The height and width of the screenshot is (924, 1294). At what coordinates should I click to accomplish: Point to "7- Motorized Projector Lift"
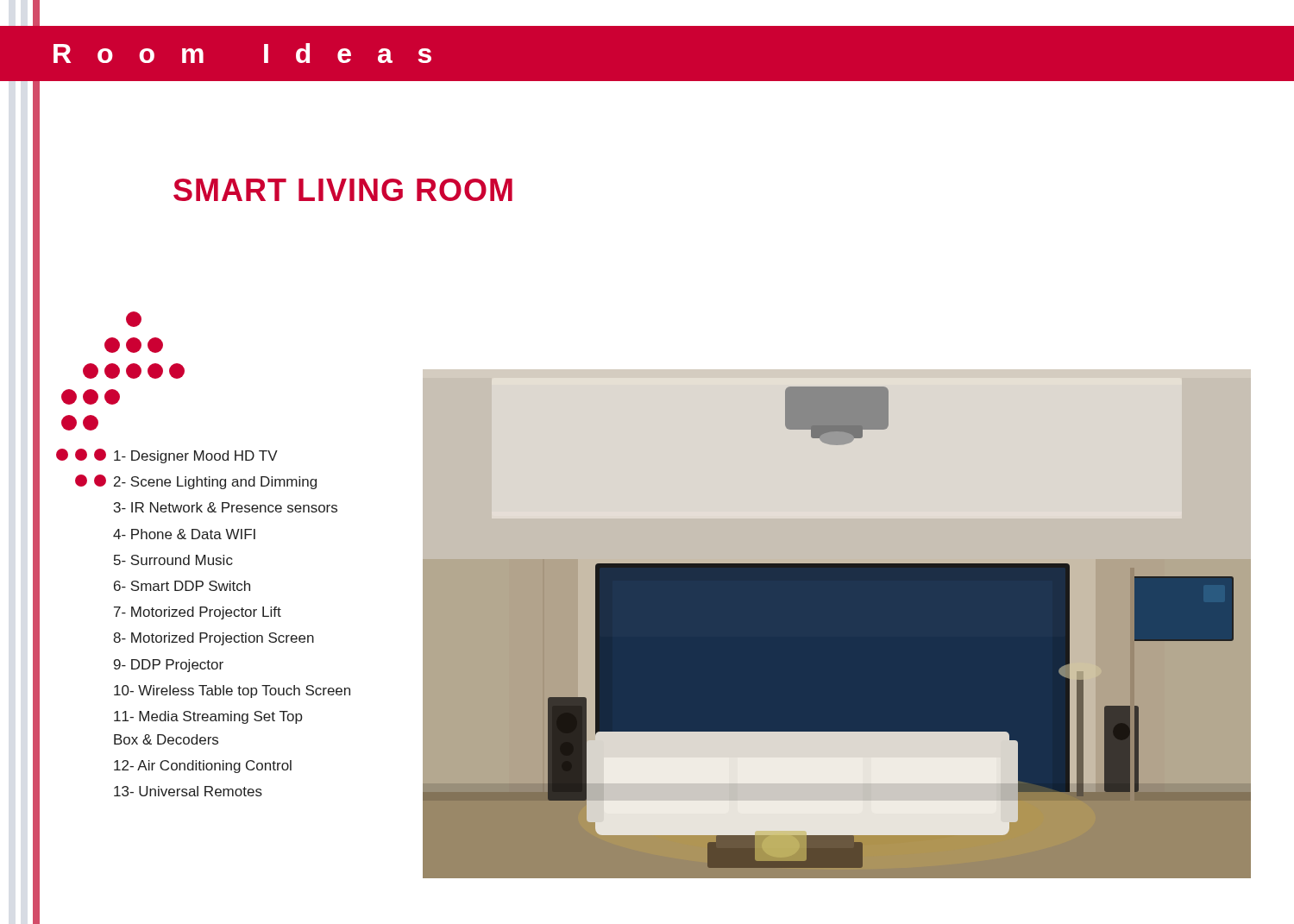[x=168, y=612]
